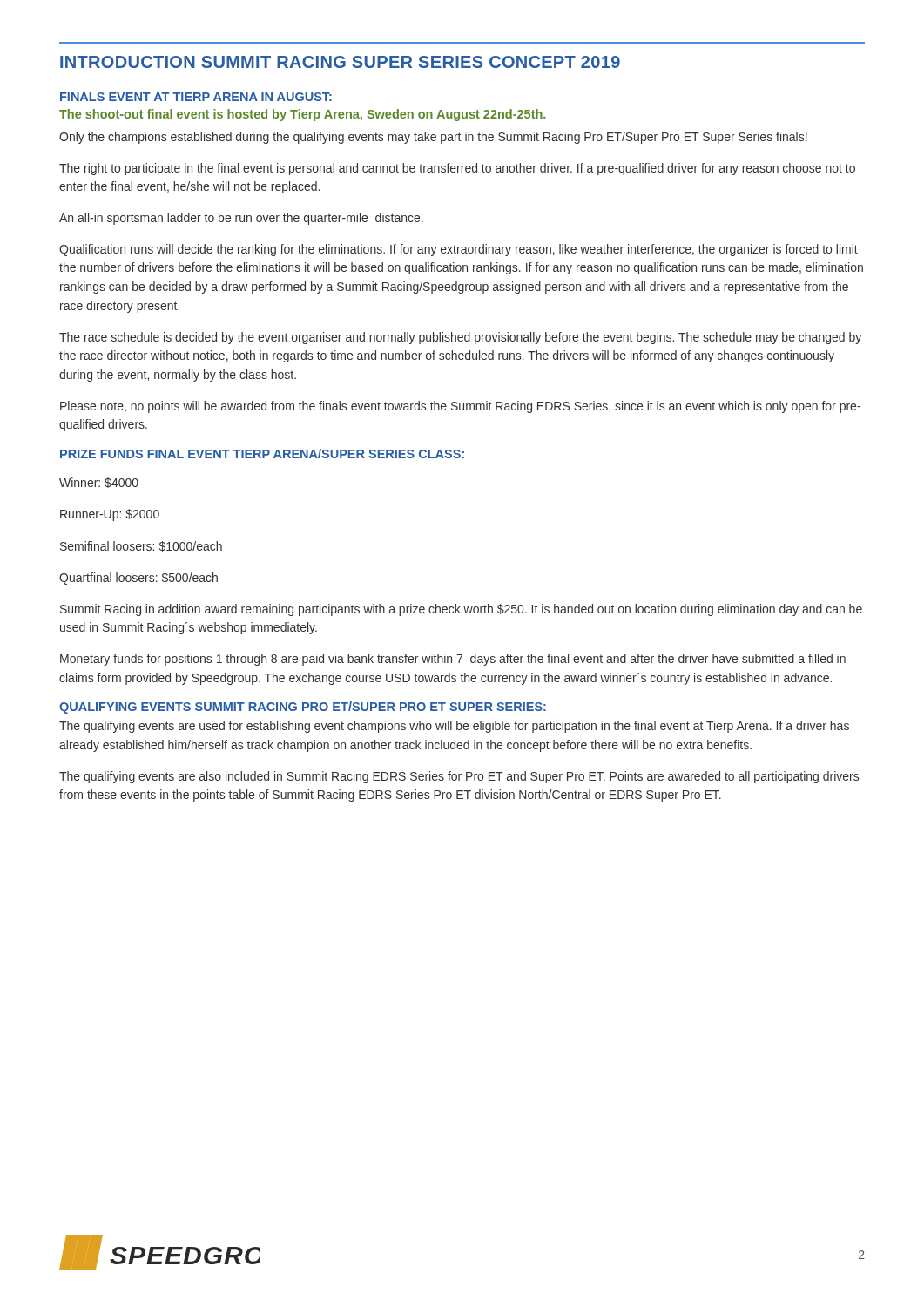This screenshot has width=924, height=1307.
Task: Find the logo
Action: (159, 1254)
